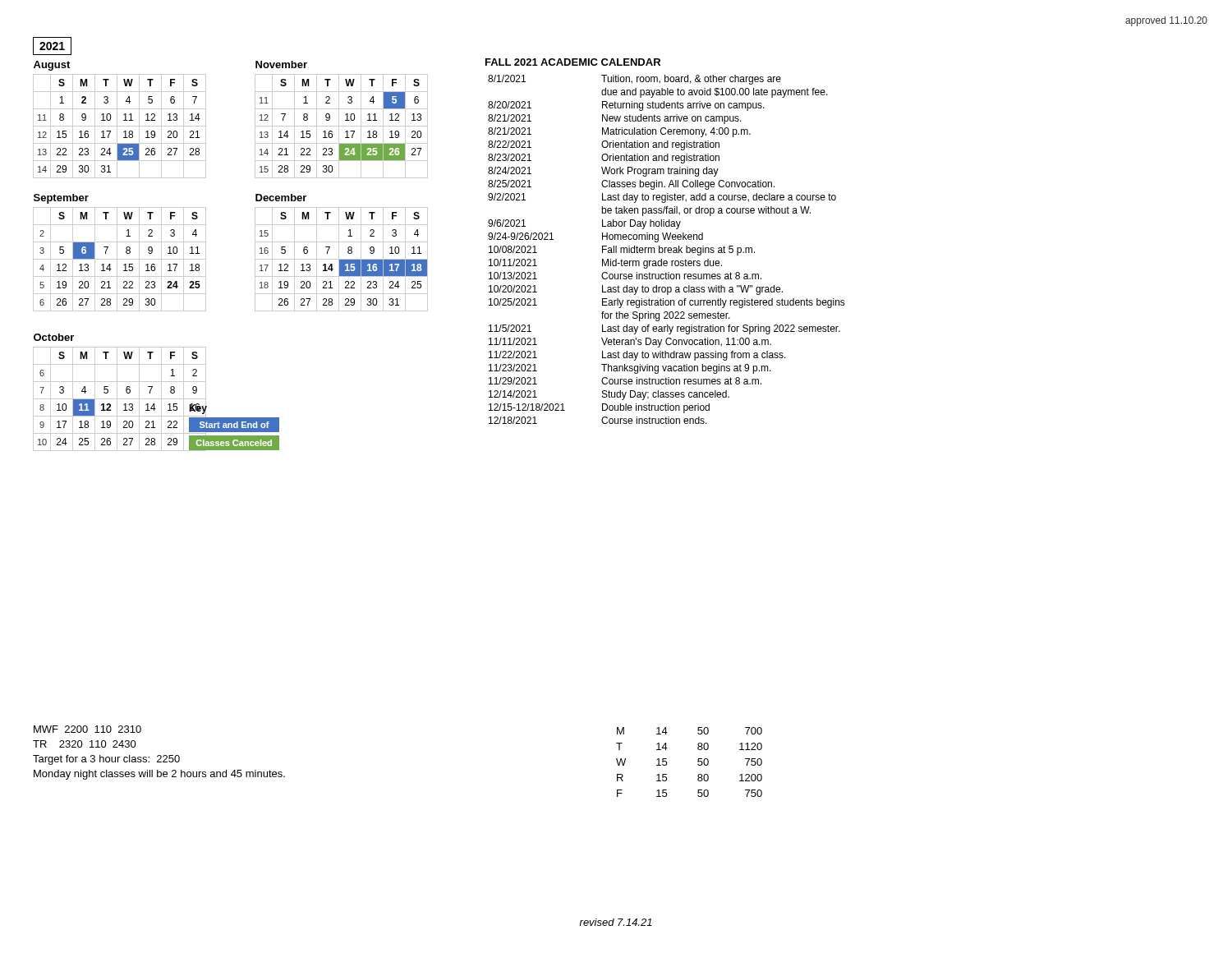Screen dimensions: 953x1232
Task: Select the title
Action: click(x=52, y=46)
